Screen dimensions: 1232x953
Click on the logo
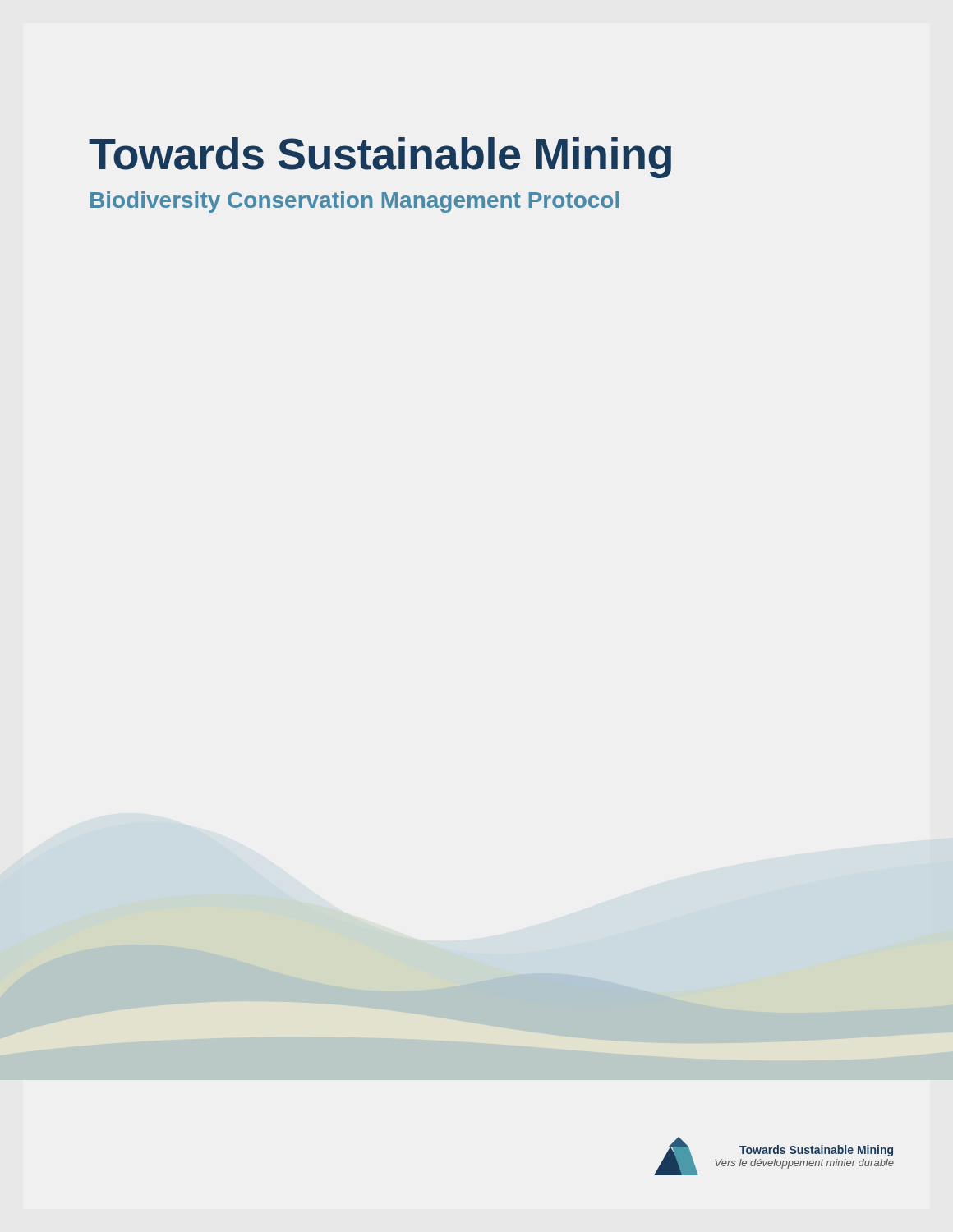point(774,1156)
